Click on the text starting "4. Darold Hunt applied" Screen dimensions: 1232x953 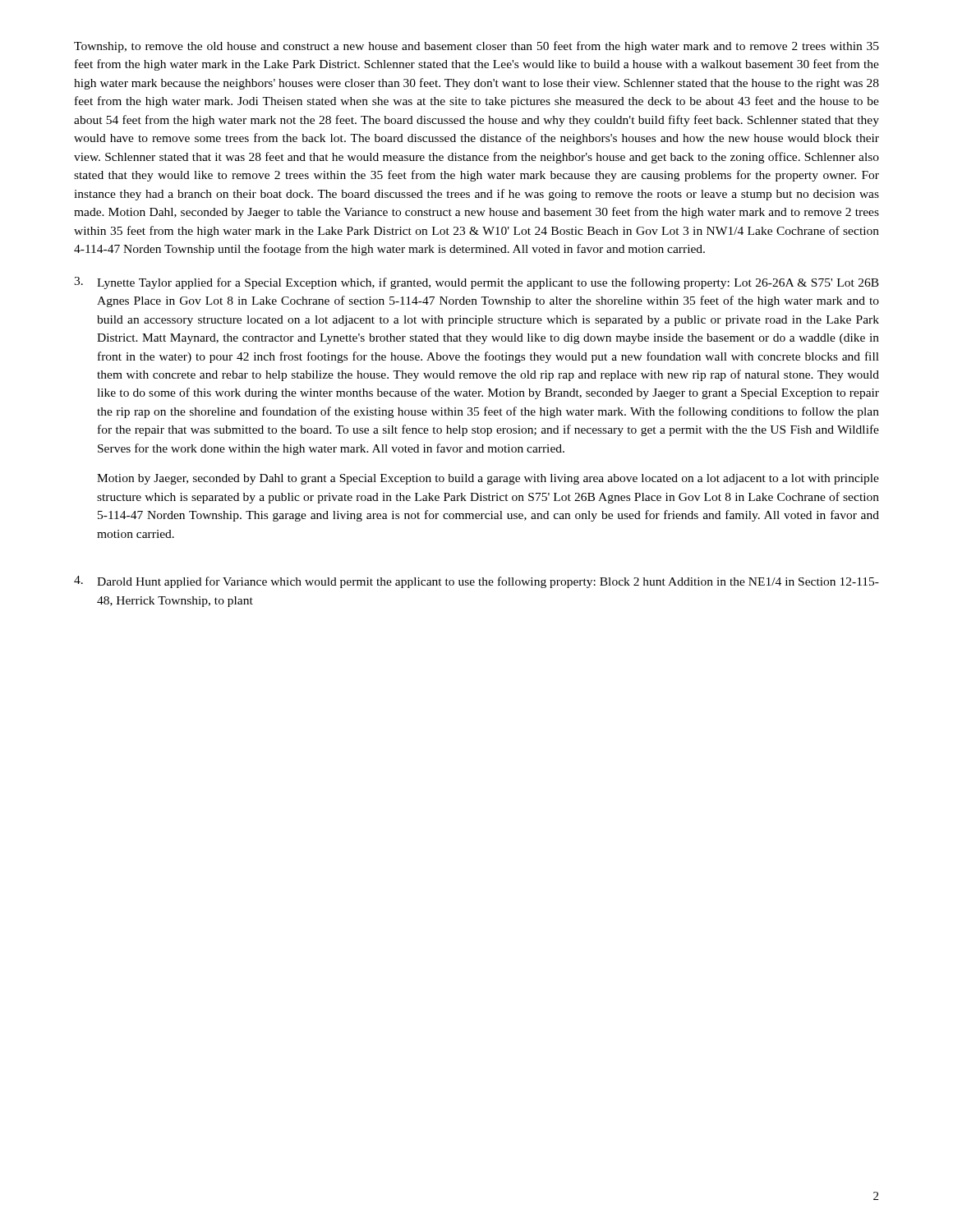coord(476,591)
